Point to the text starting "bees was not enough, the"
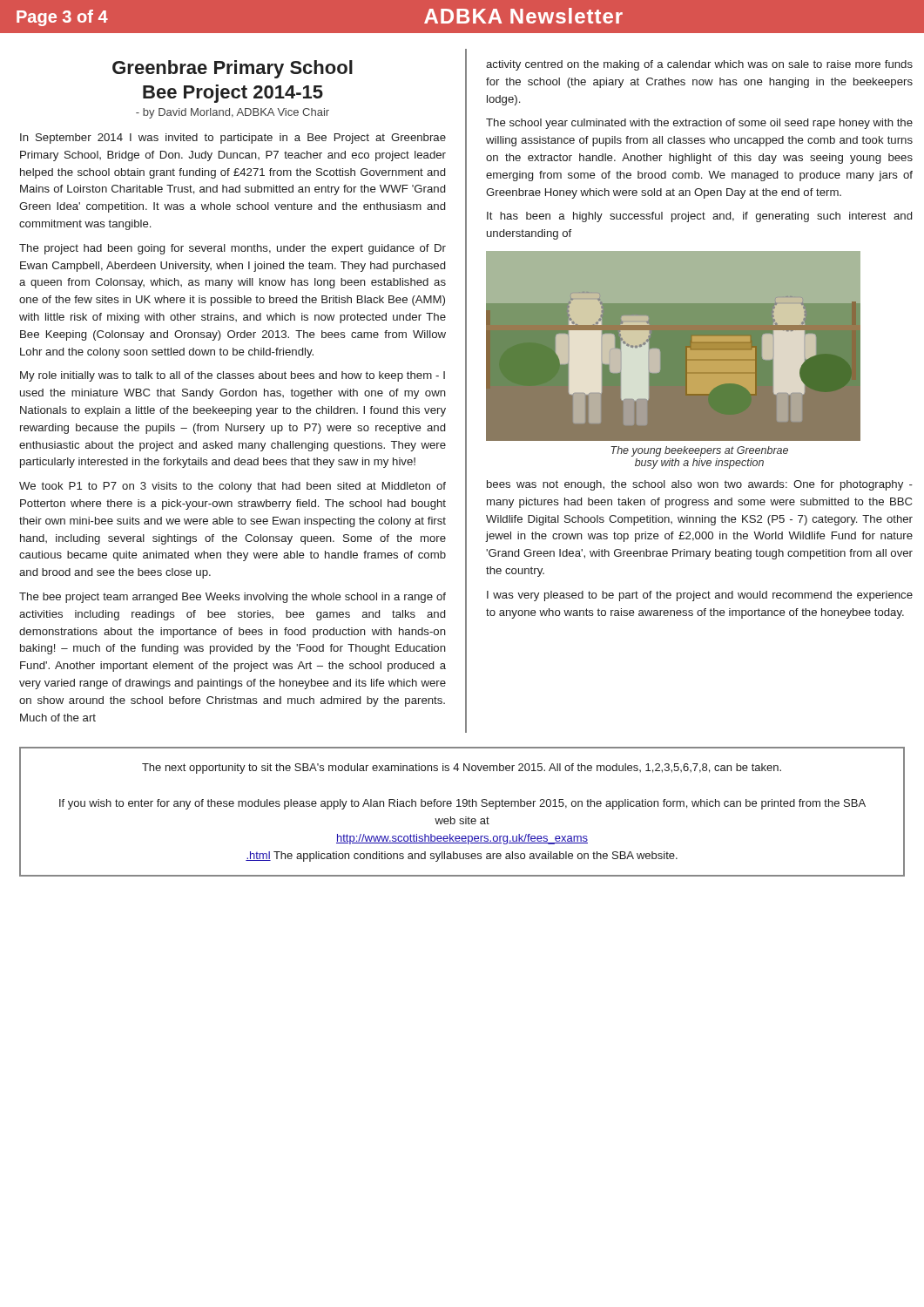 pyautogui.click(x=699, y=527)
